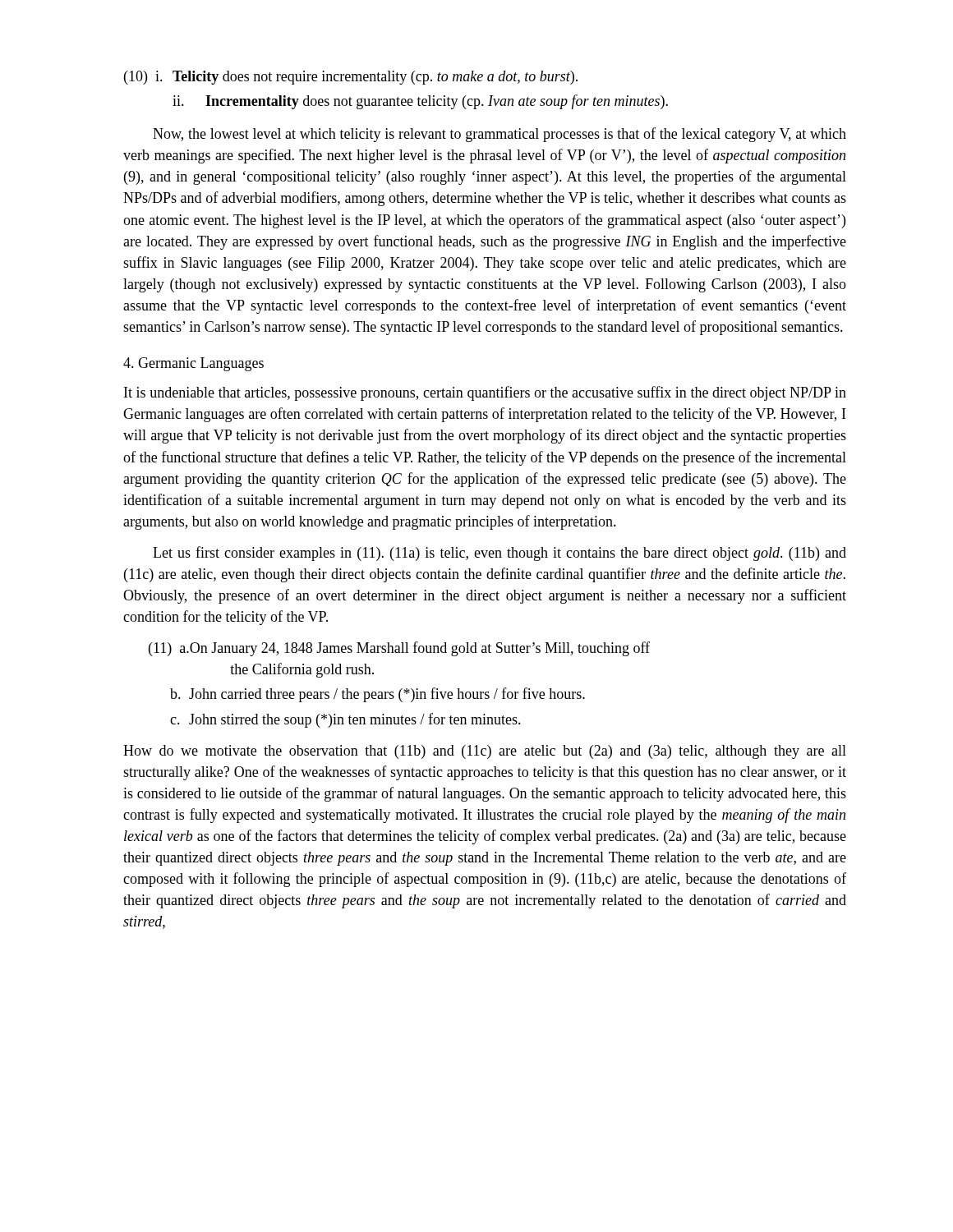Image resolution: width=953 pixels, height=1232 pixels.
Task: Point to the passage starting "(11) a. On January"
Action: coord(399,659)
